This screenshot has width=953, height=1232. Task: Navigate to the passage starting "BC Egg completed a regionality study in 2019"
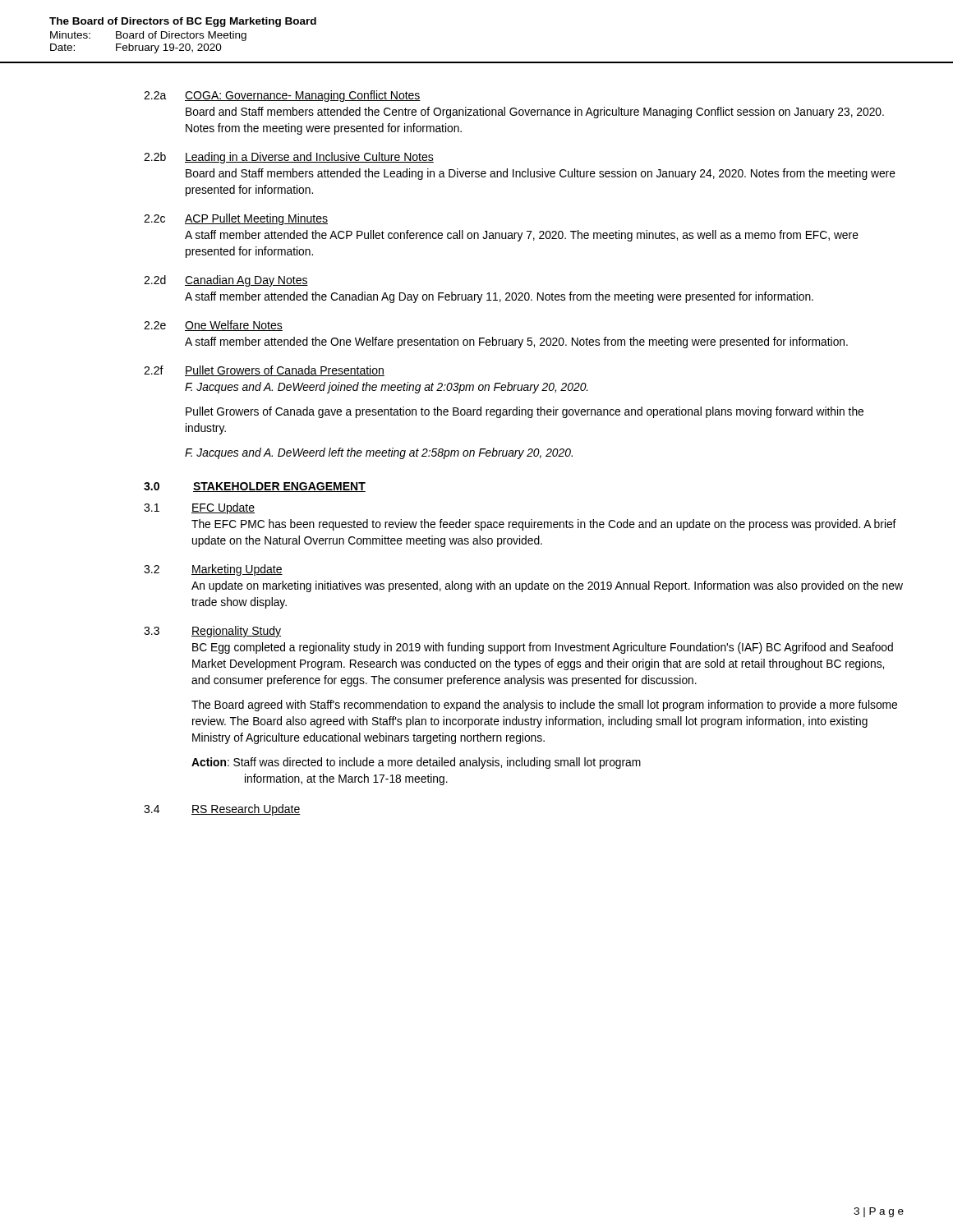coord(543,664)
